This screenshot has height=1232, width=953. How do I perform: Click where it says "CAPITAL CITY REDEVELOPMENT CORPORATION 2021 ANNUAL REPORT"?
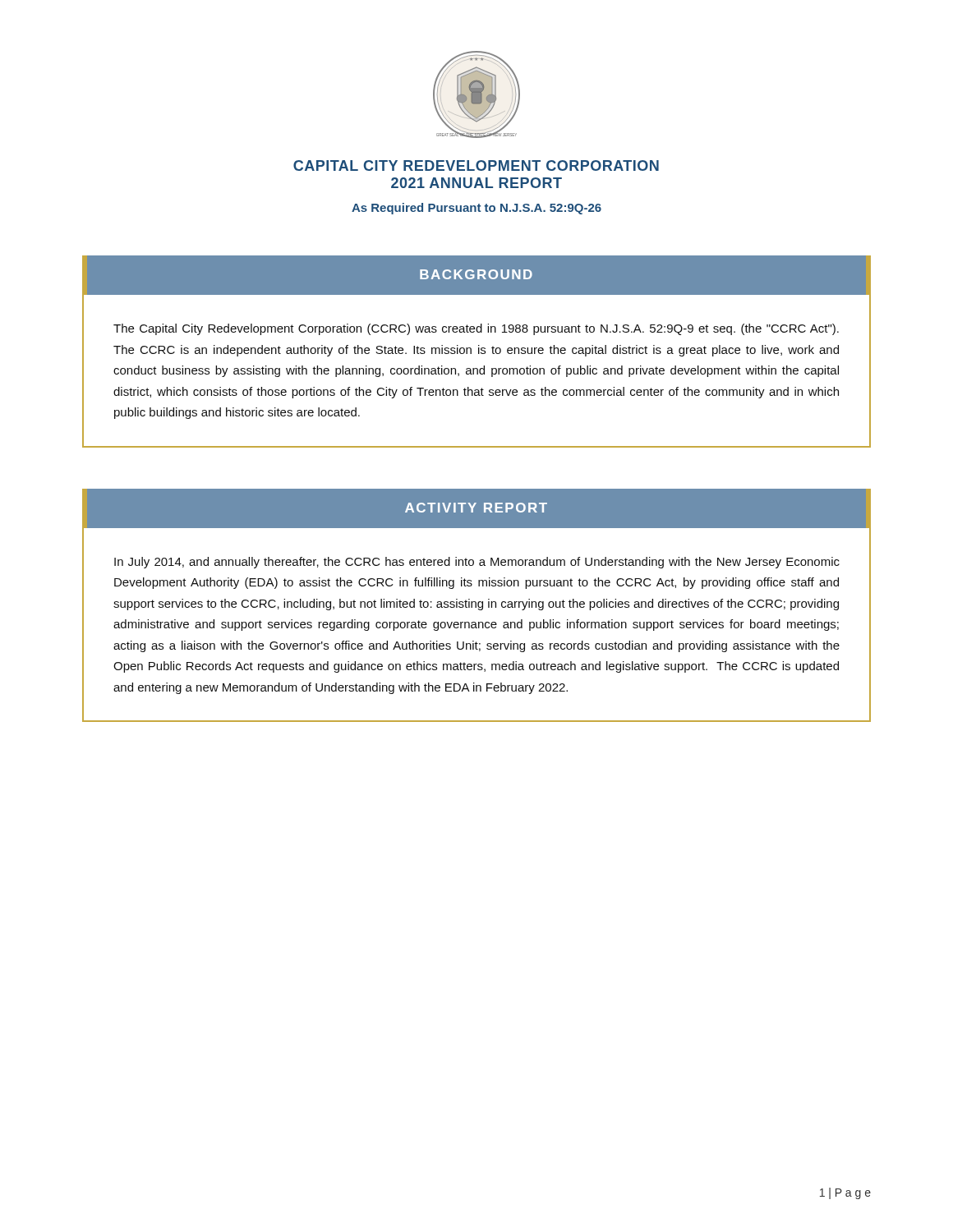(x=476, y=175)
